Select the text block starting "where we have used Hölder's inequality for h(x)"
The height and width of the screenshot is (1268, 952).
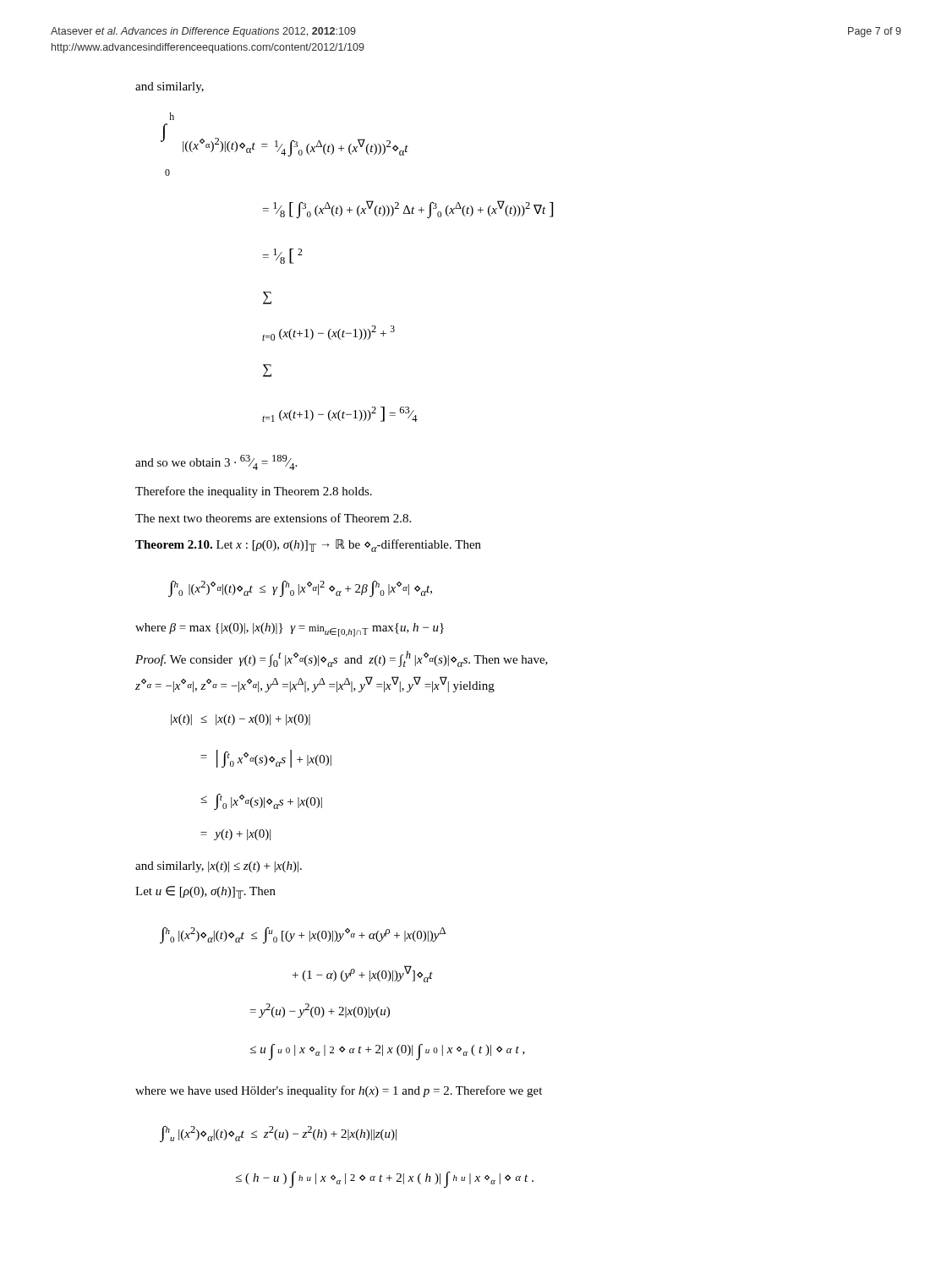[x=339, y=1090]
